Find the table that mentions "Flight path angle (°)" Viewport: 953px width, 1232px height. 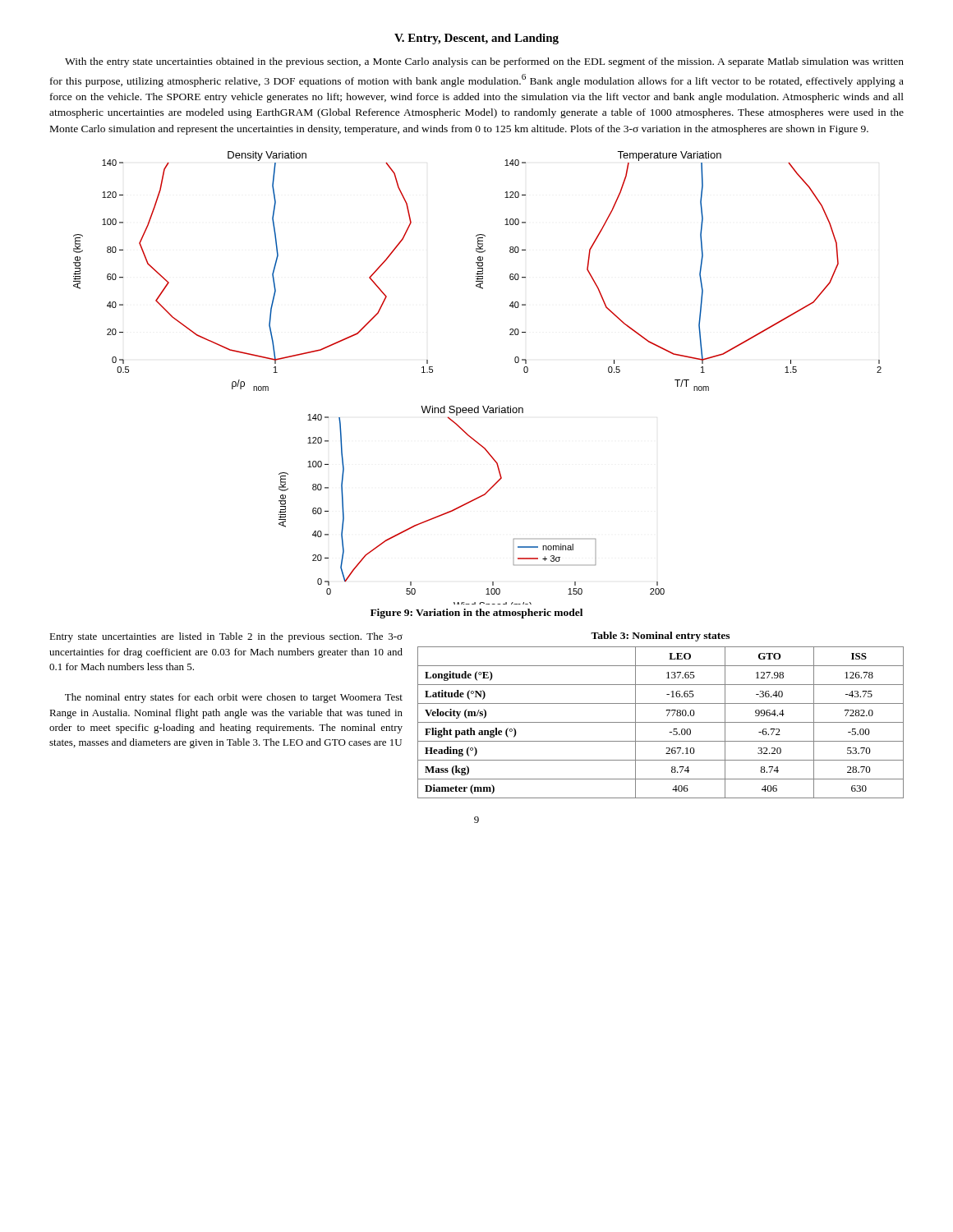click(661, 723)
